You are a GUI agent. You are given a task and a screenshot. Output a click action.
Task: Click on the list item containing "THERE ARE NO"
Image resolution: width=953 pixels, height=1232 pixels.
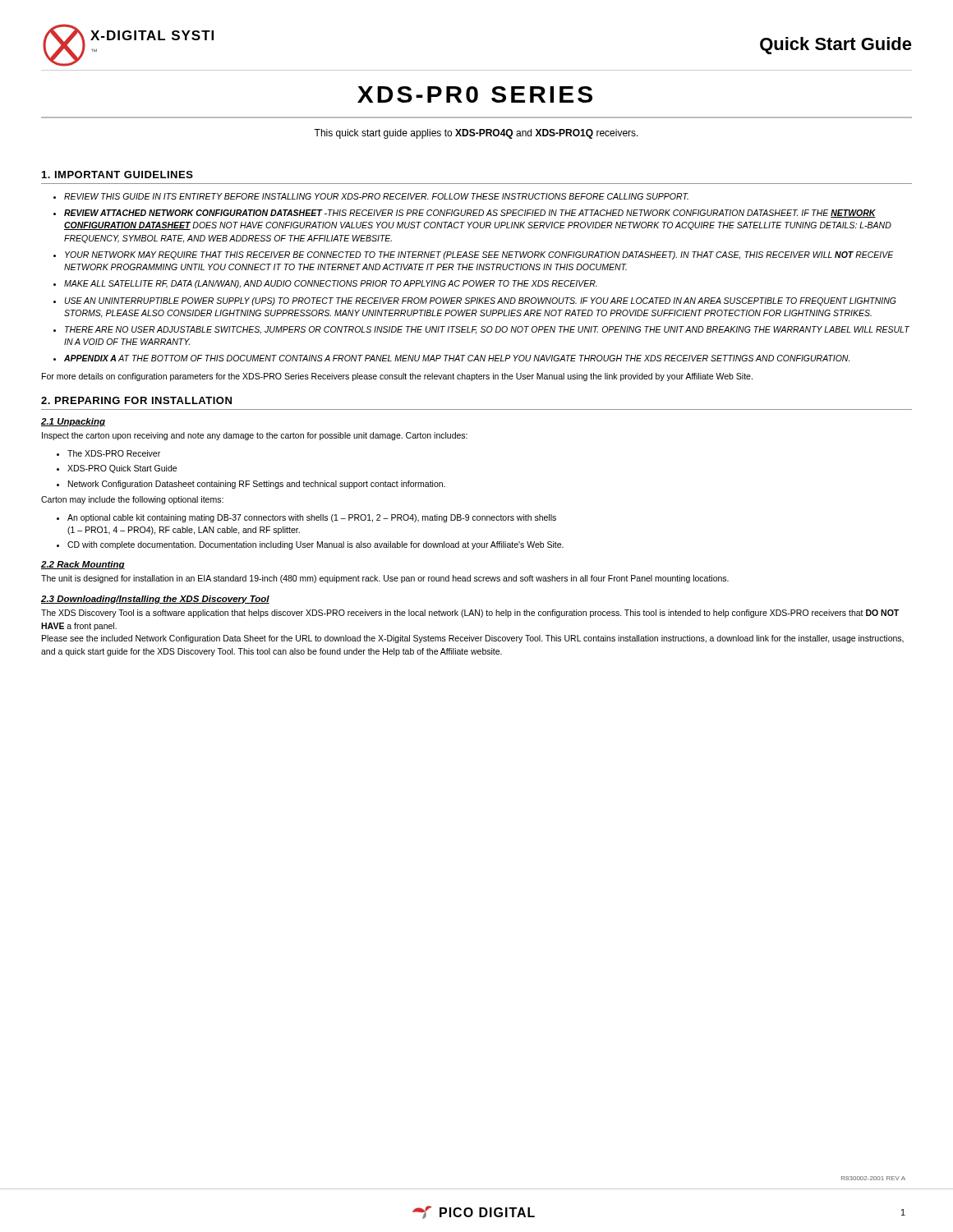tap(487, 336)
